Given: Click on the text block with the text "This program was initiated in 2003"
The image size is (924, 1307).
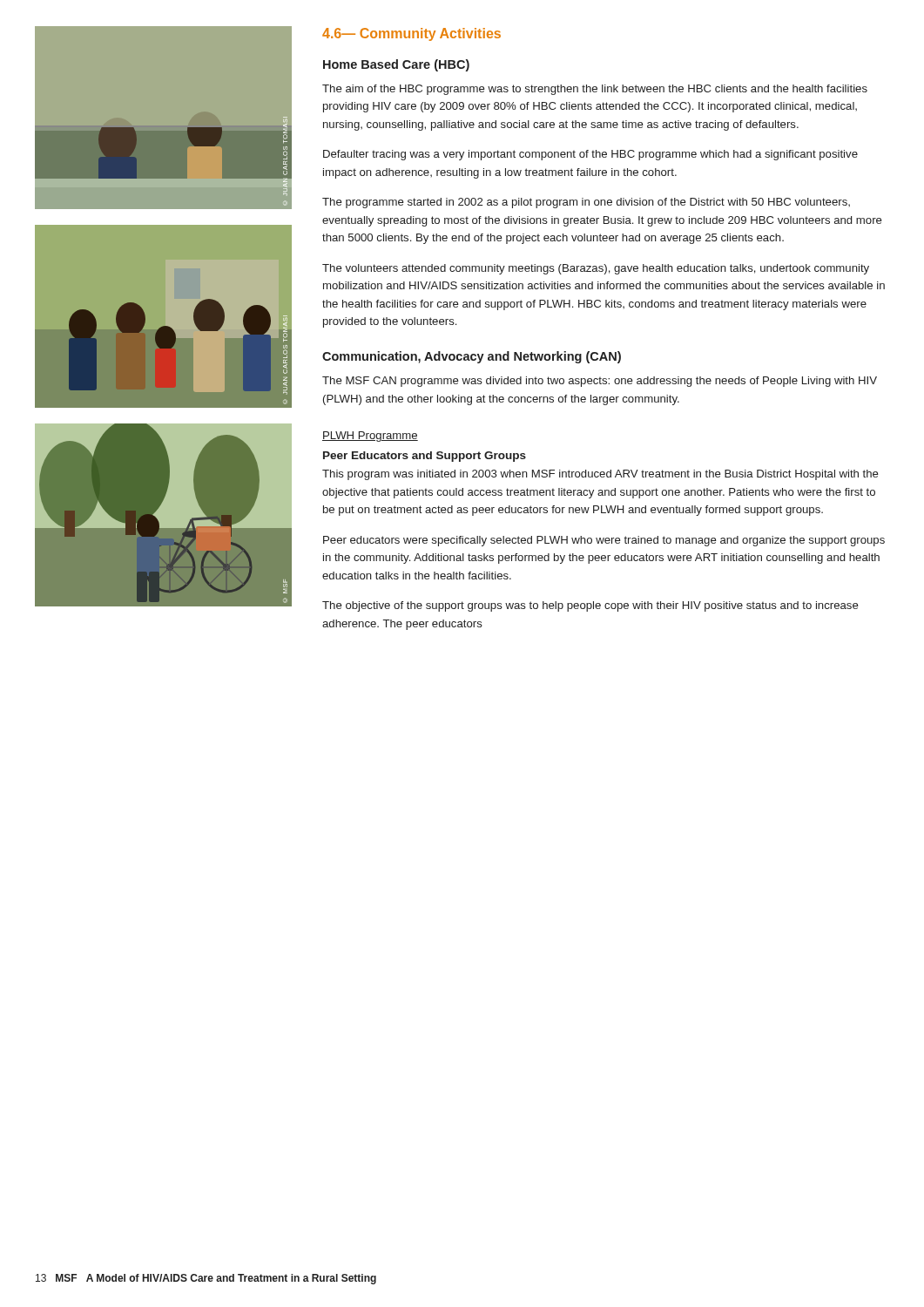Looking at the screenshot, I should point(600,492).
